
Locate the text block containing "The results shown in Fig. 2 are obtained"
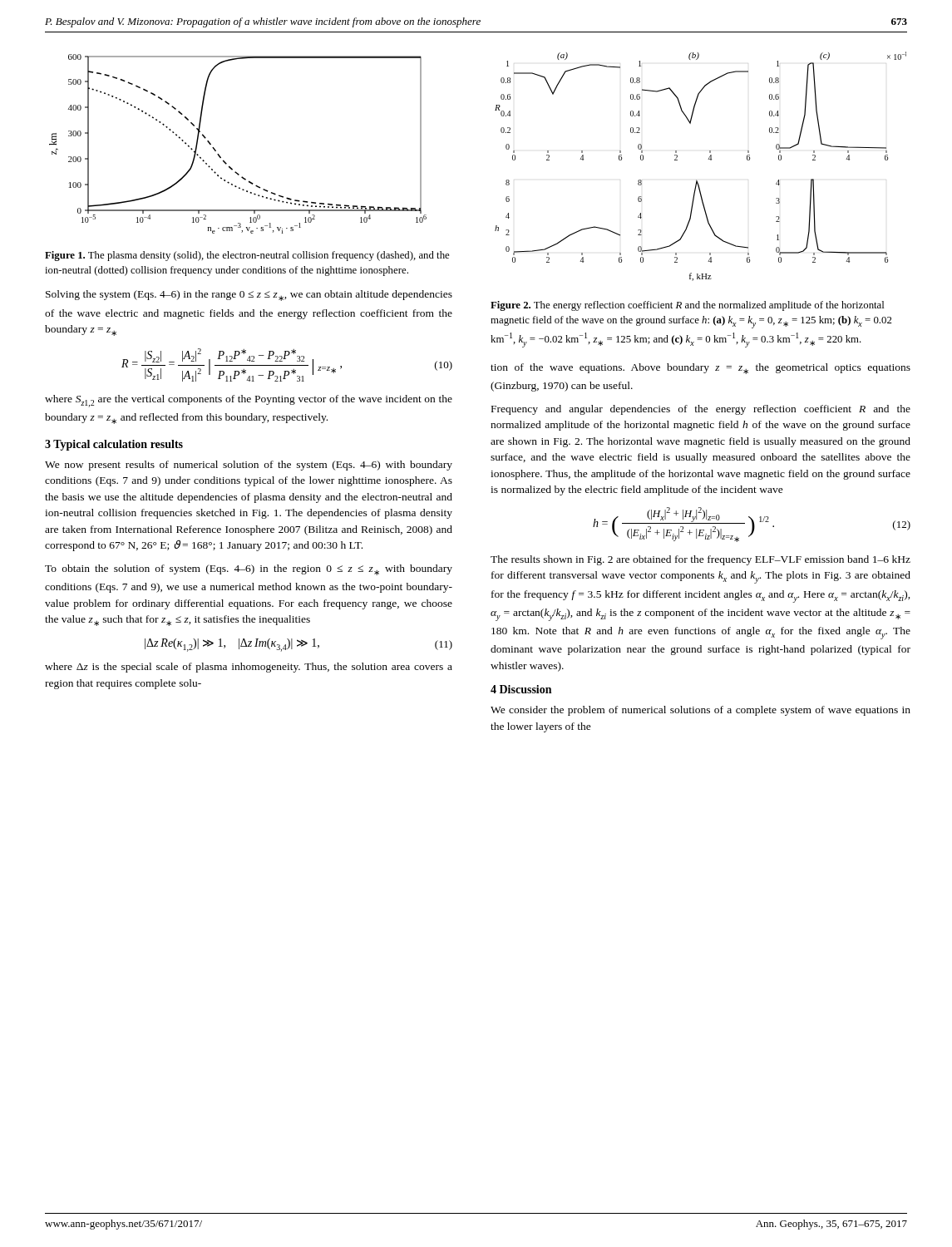click(700, 612)
